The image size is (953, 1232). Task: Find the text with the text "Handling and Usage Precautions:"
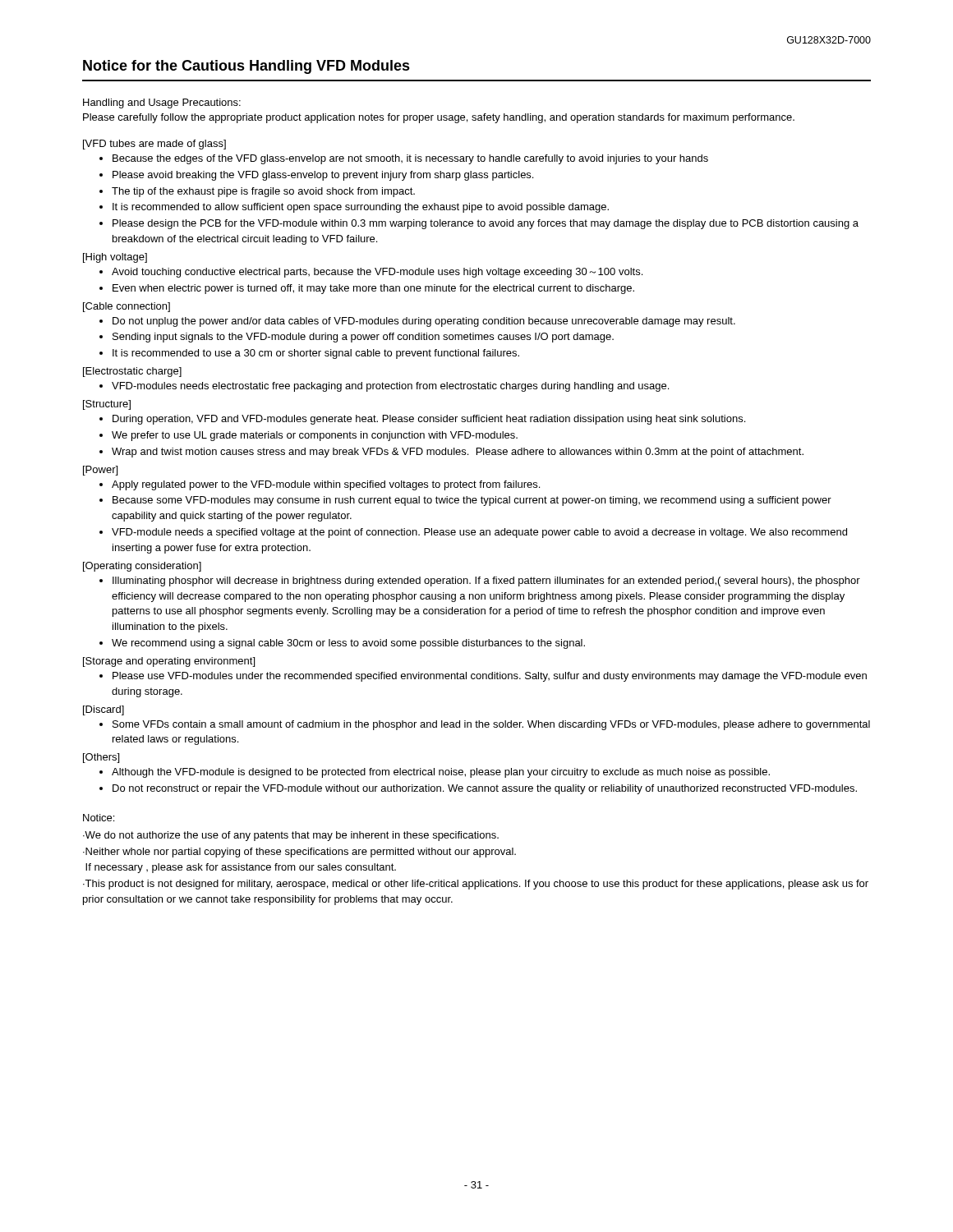pos(162,102)
